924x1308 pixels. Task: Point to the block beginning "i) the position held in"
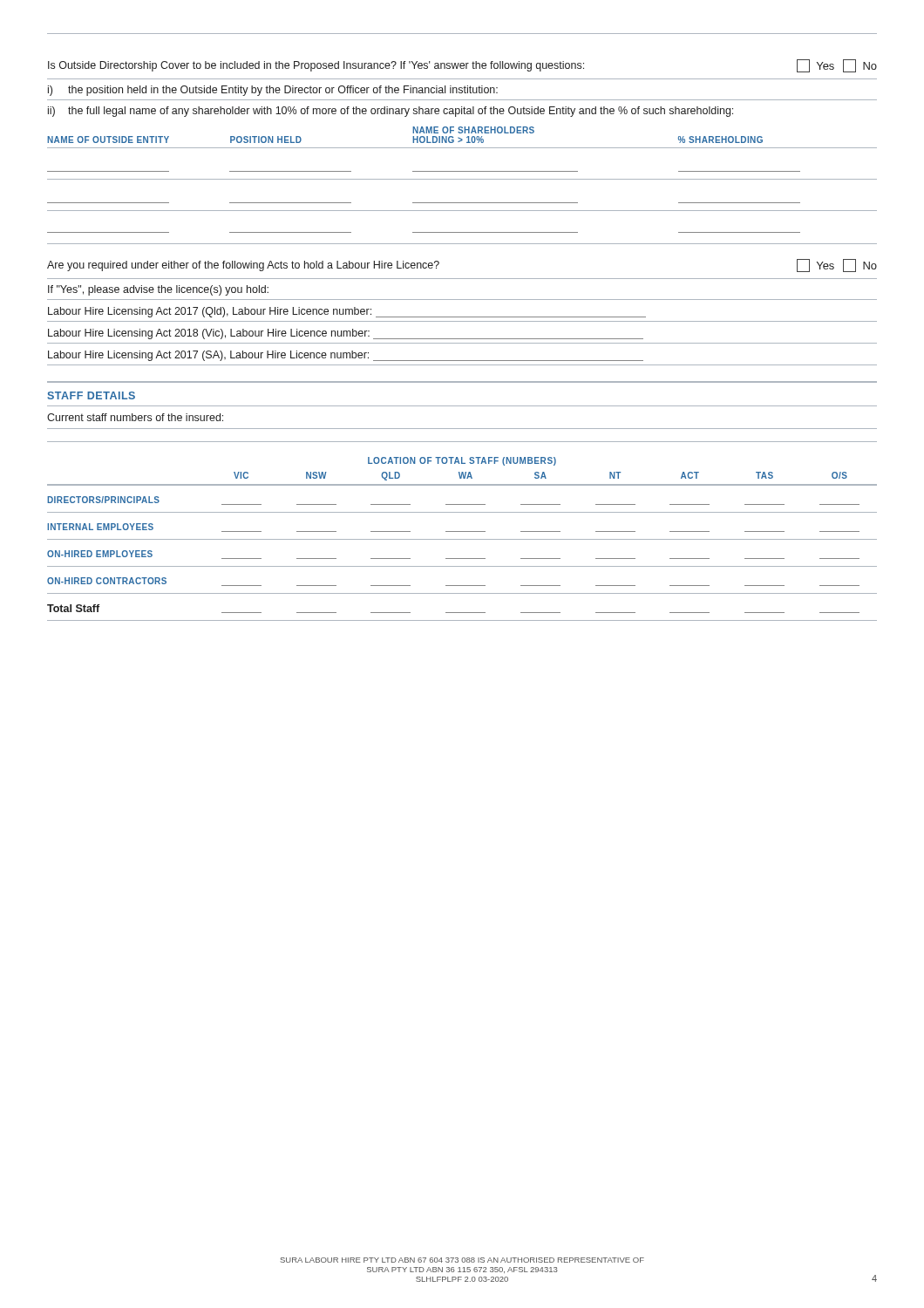point(462,90)
